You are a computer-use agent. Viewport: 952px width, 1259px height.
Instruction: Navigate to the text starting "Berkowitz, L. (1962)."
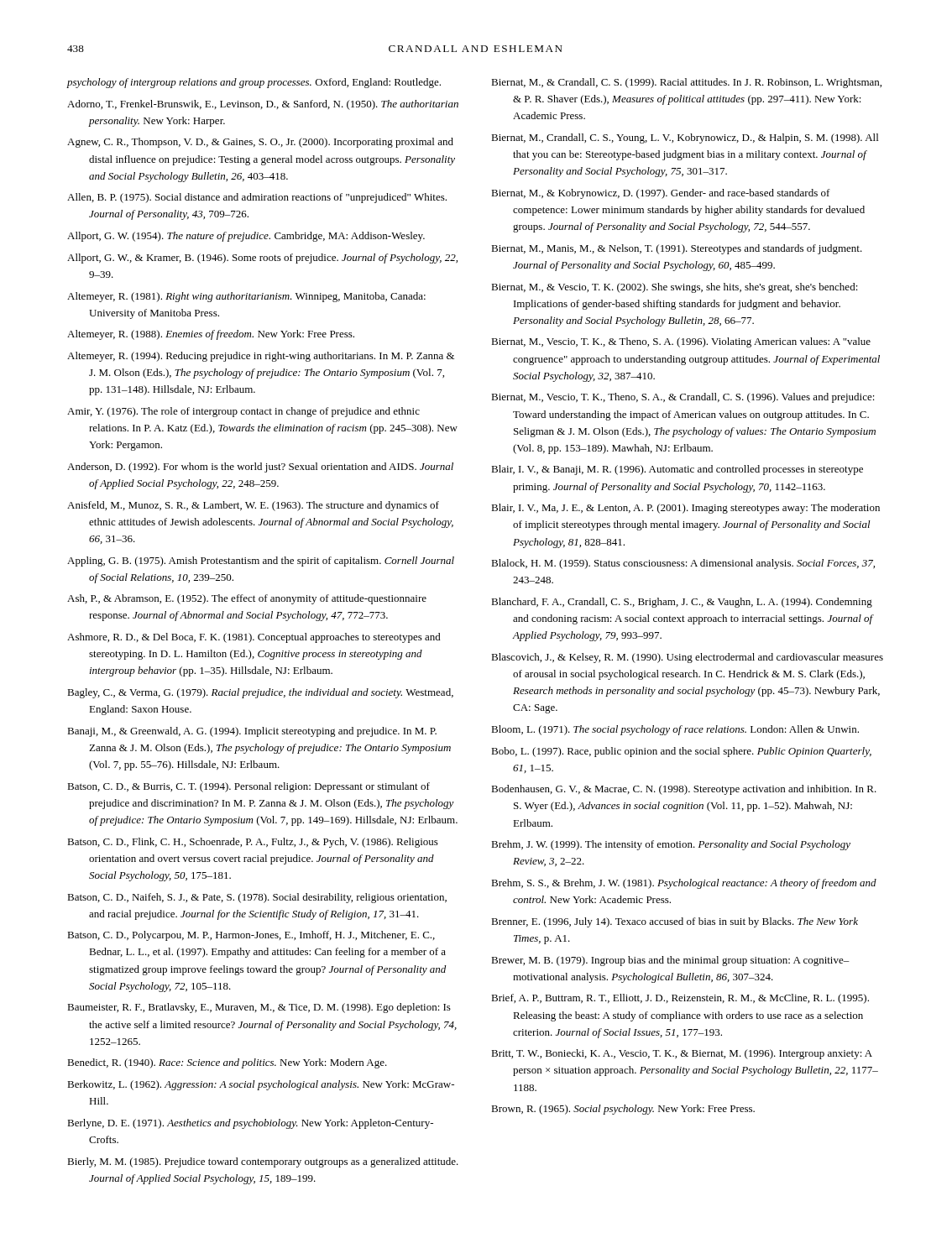261,1092
